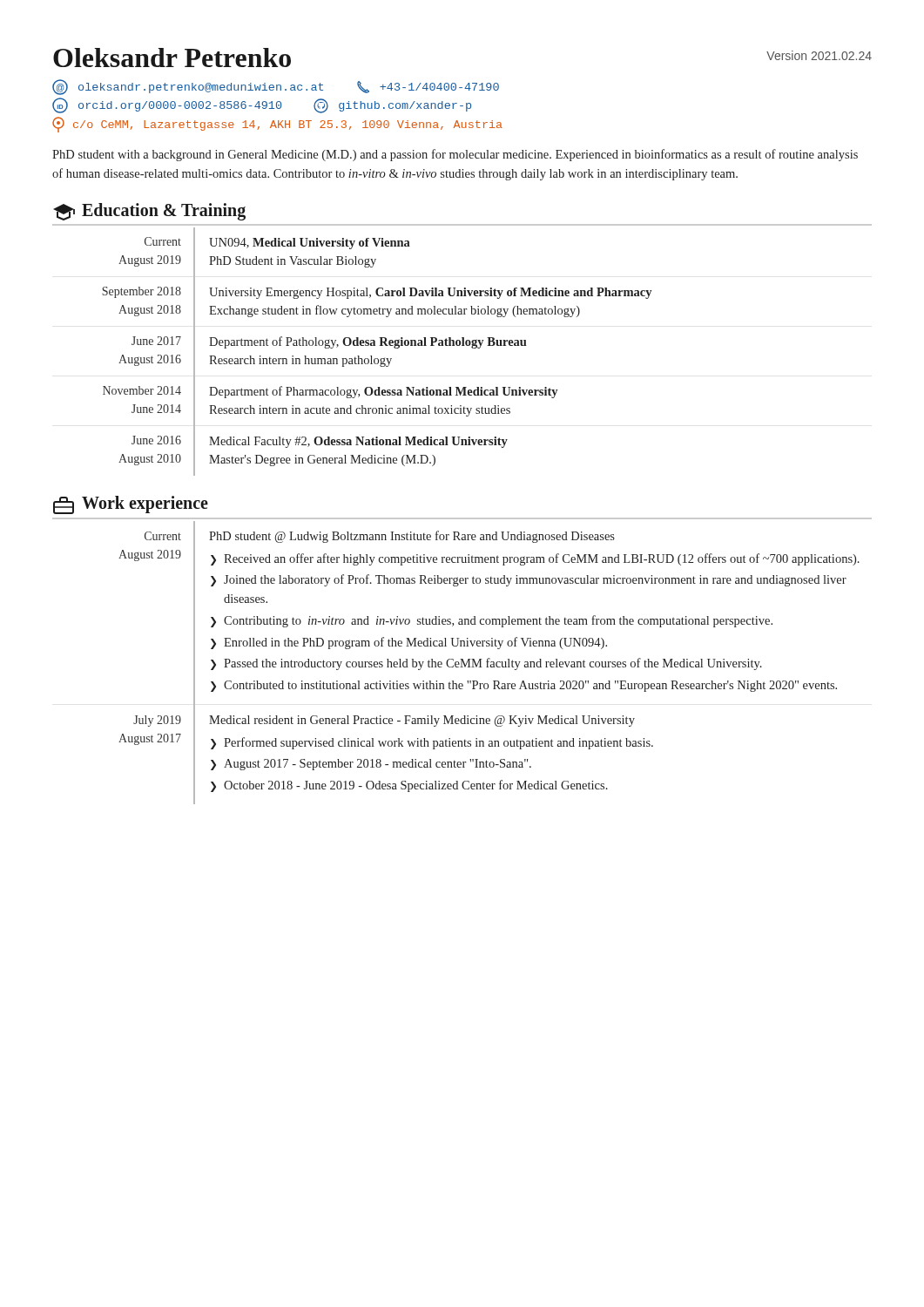Screen dimensions: 1307x924
Task: Locate the passage starting "@ oleksandr.petrenko@meduniwien.ac.at +43-1/40400-47190"
Action: (276, 87)
